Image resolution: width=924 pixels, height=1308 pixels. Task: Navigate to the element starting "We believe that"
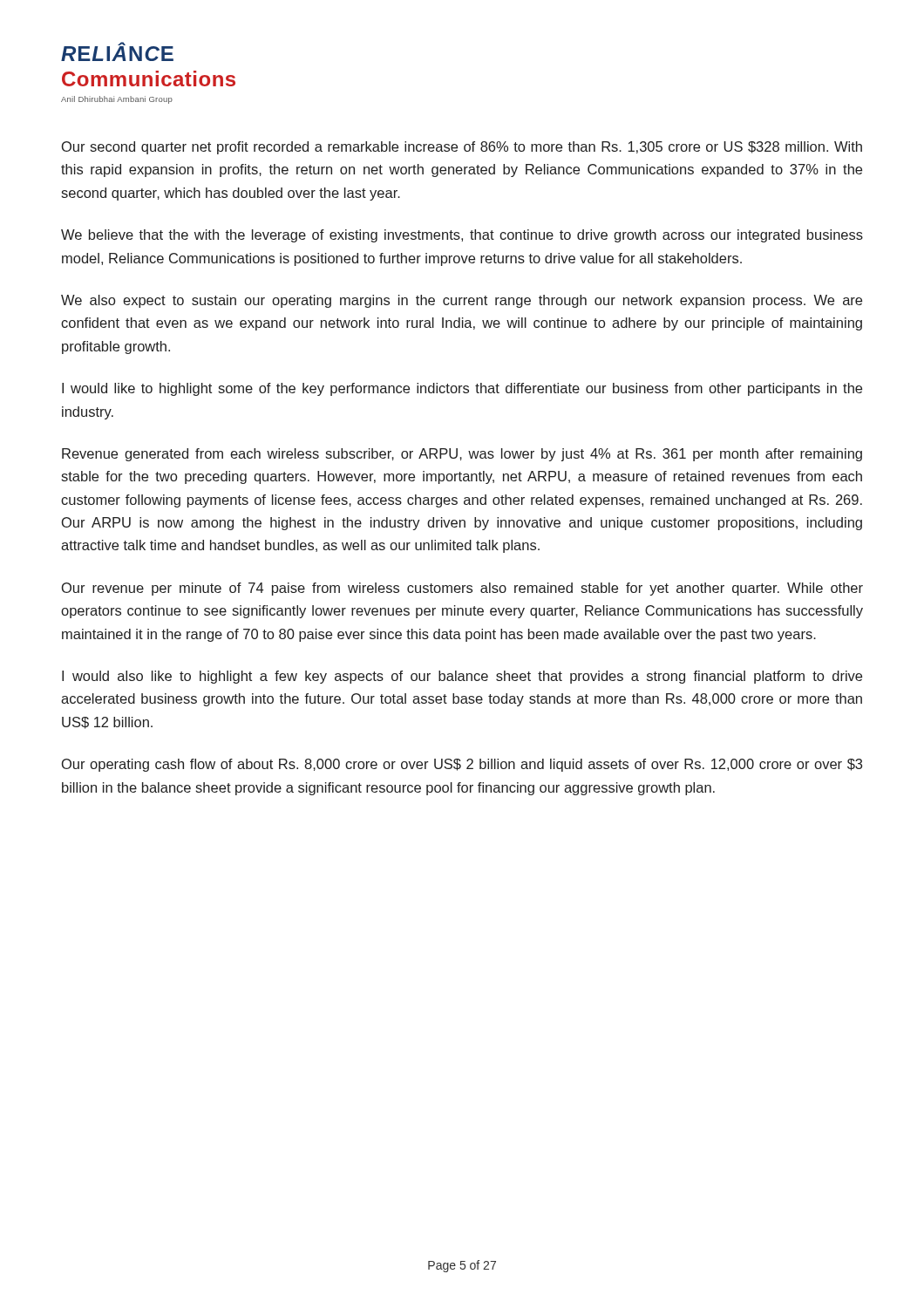coord(462,246)
